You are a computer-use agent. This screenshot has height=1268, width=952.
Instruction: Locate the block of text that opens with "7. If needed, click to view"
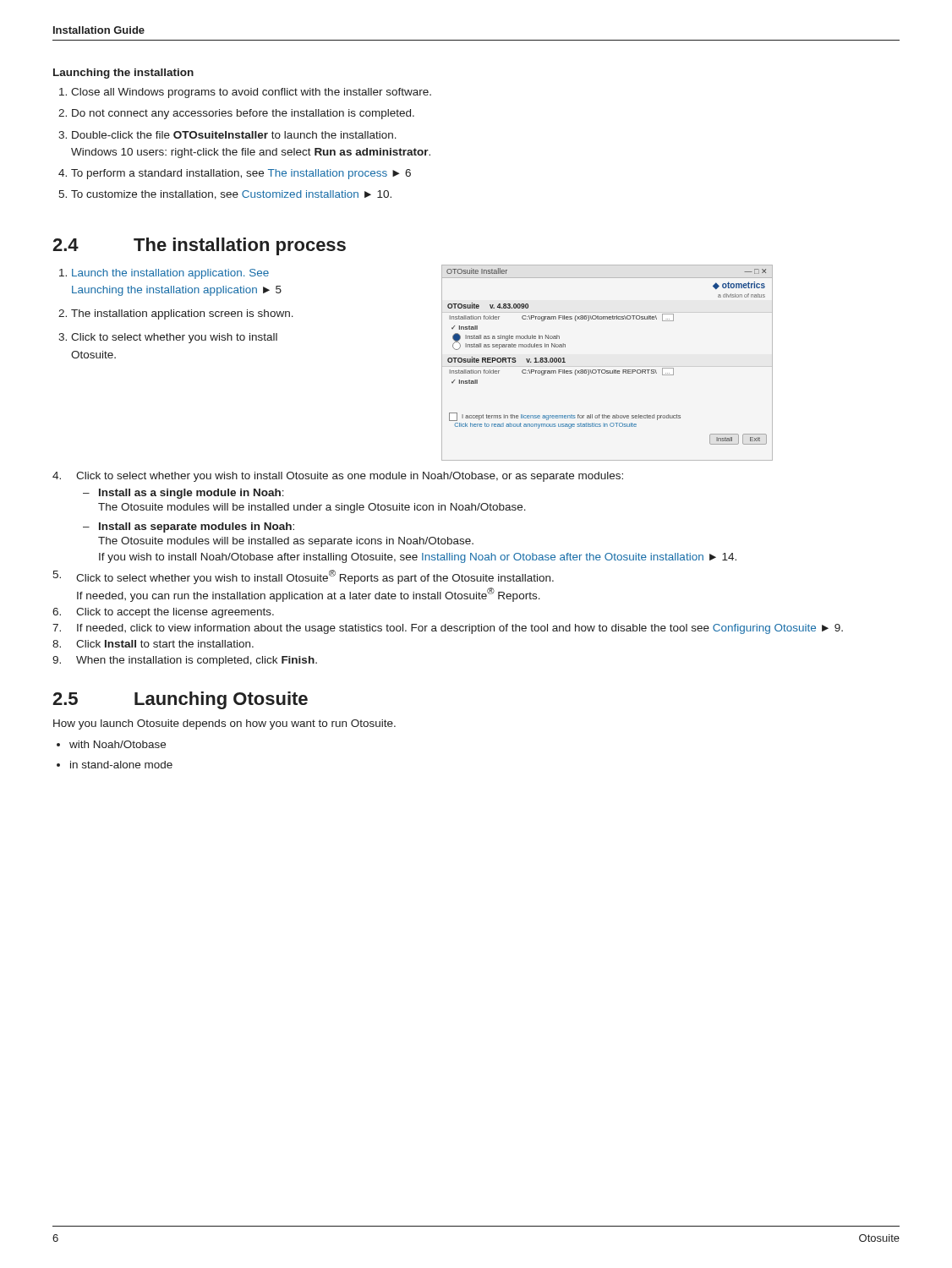click(x=448, y=627)
